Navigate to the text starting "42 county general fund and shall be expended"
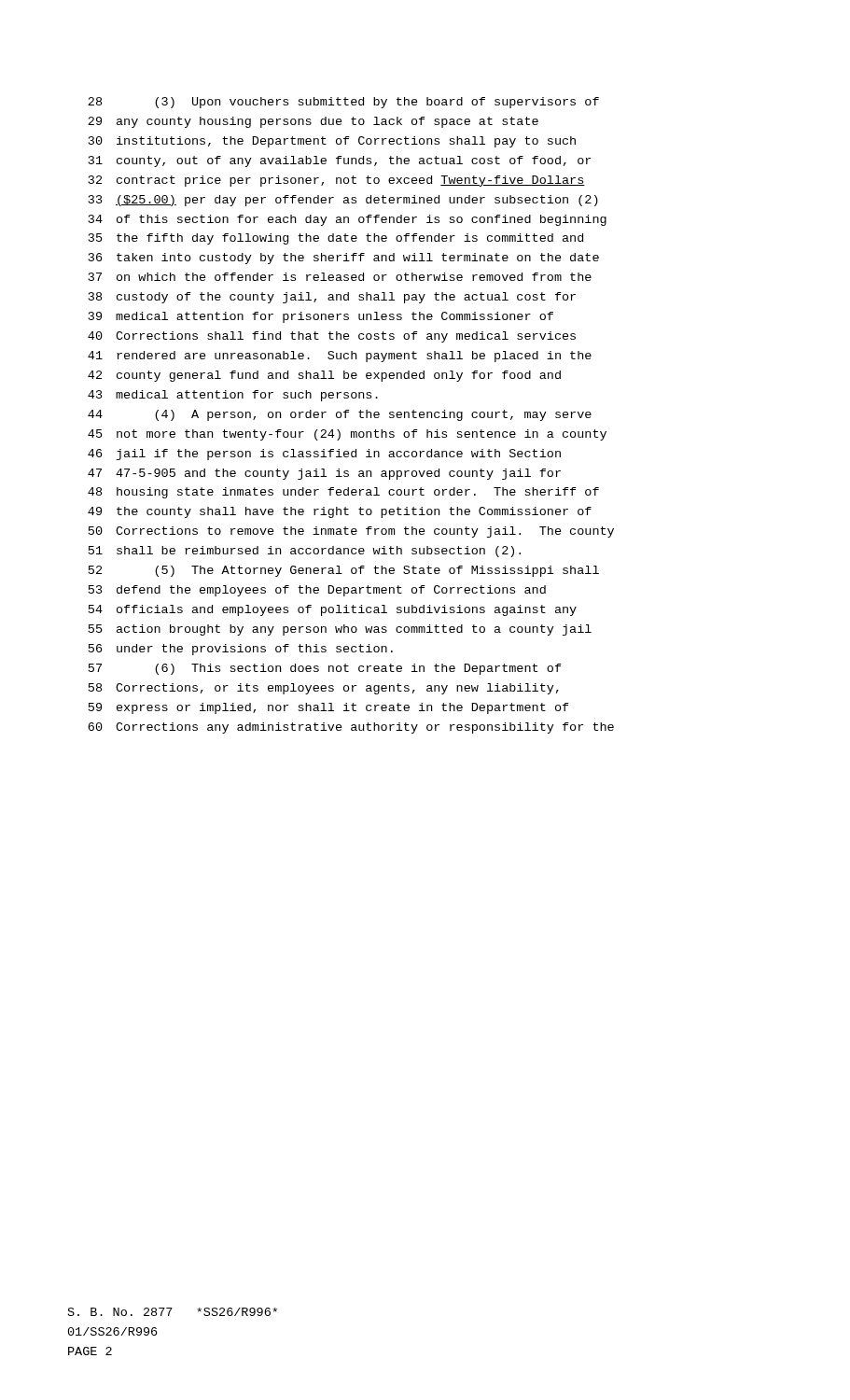 pos(425,376)
